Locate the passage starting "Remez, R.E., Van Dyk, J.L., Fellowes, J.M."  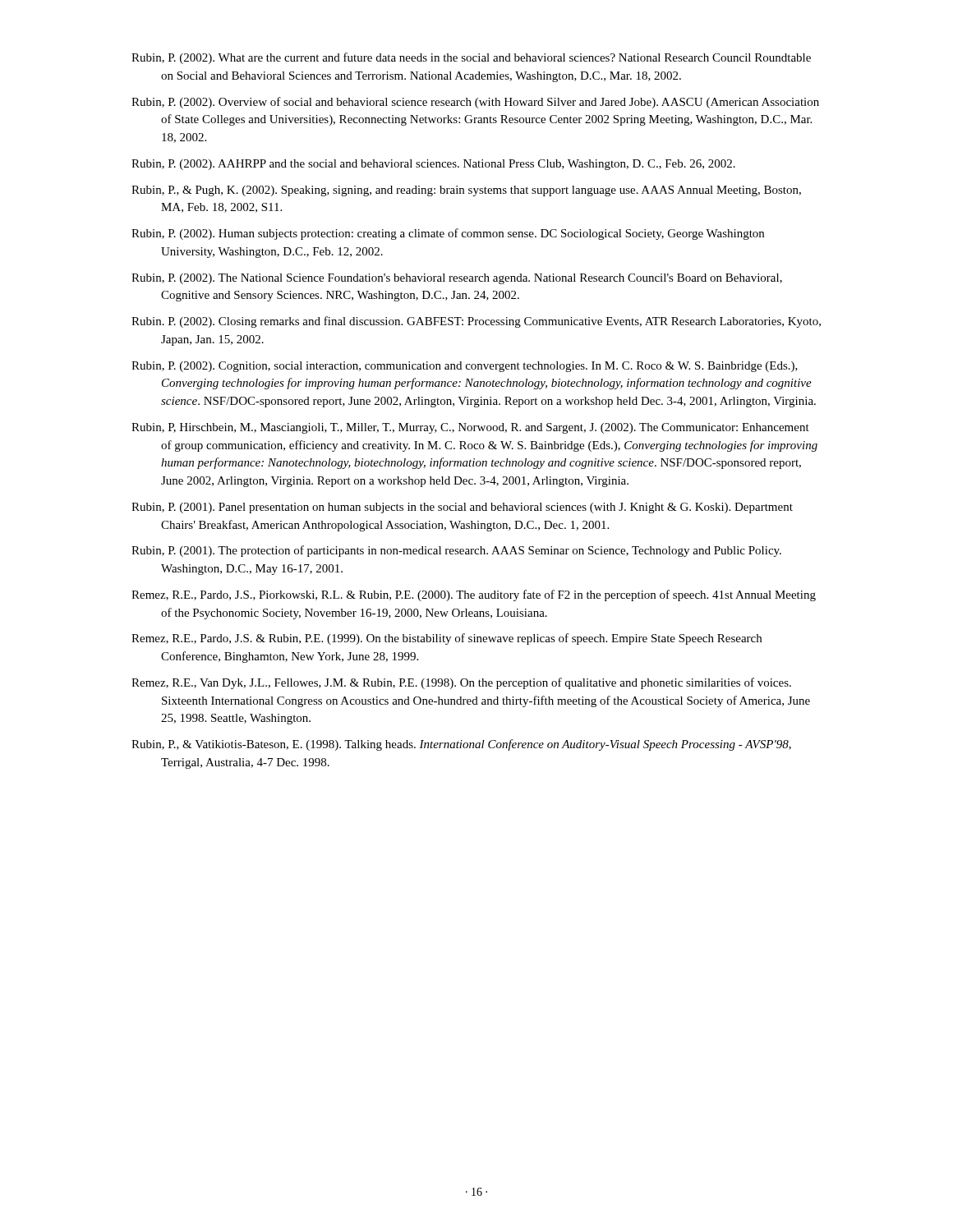coord(471,700)
